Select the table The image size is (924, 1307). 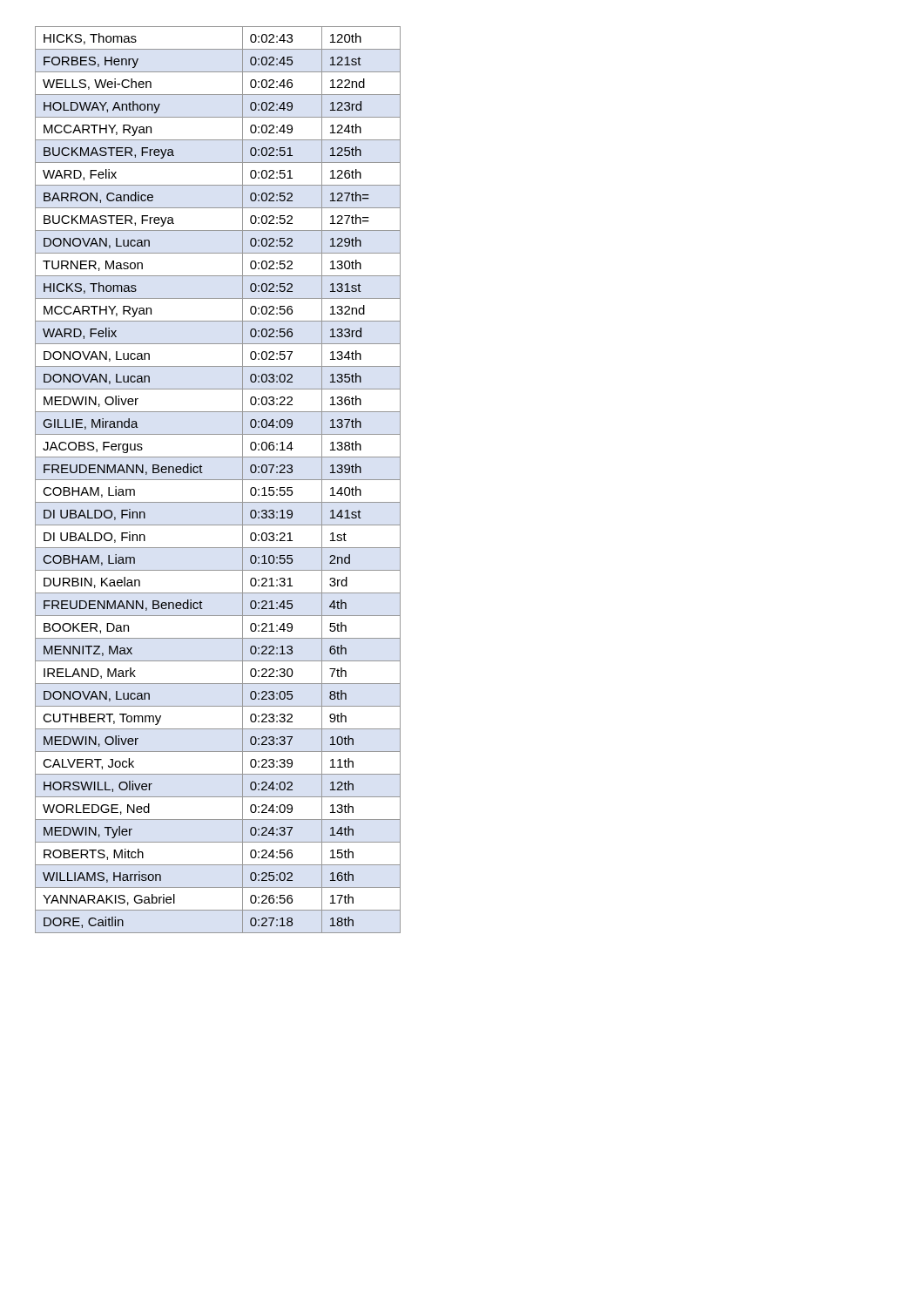(462, 480)
